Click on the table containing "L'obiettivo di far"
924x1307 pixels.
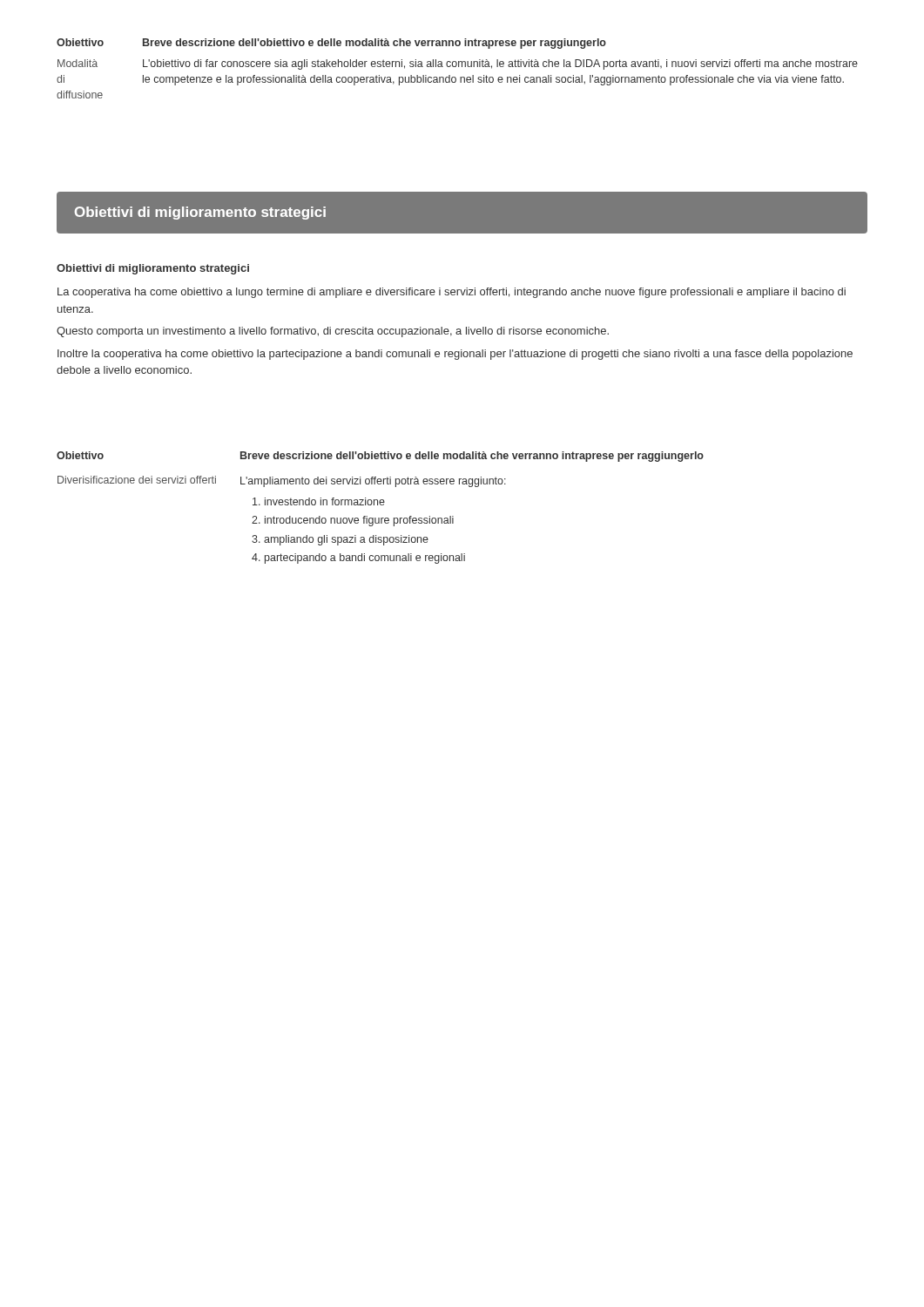coord(462,70)
